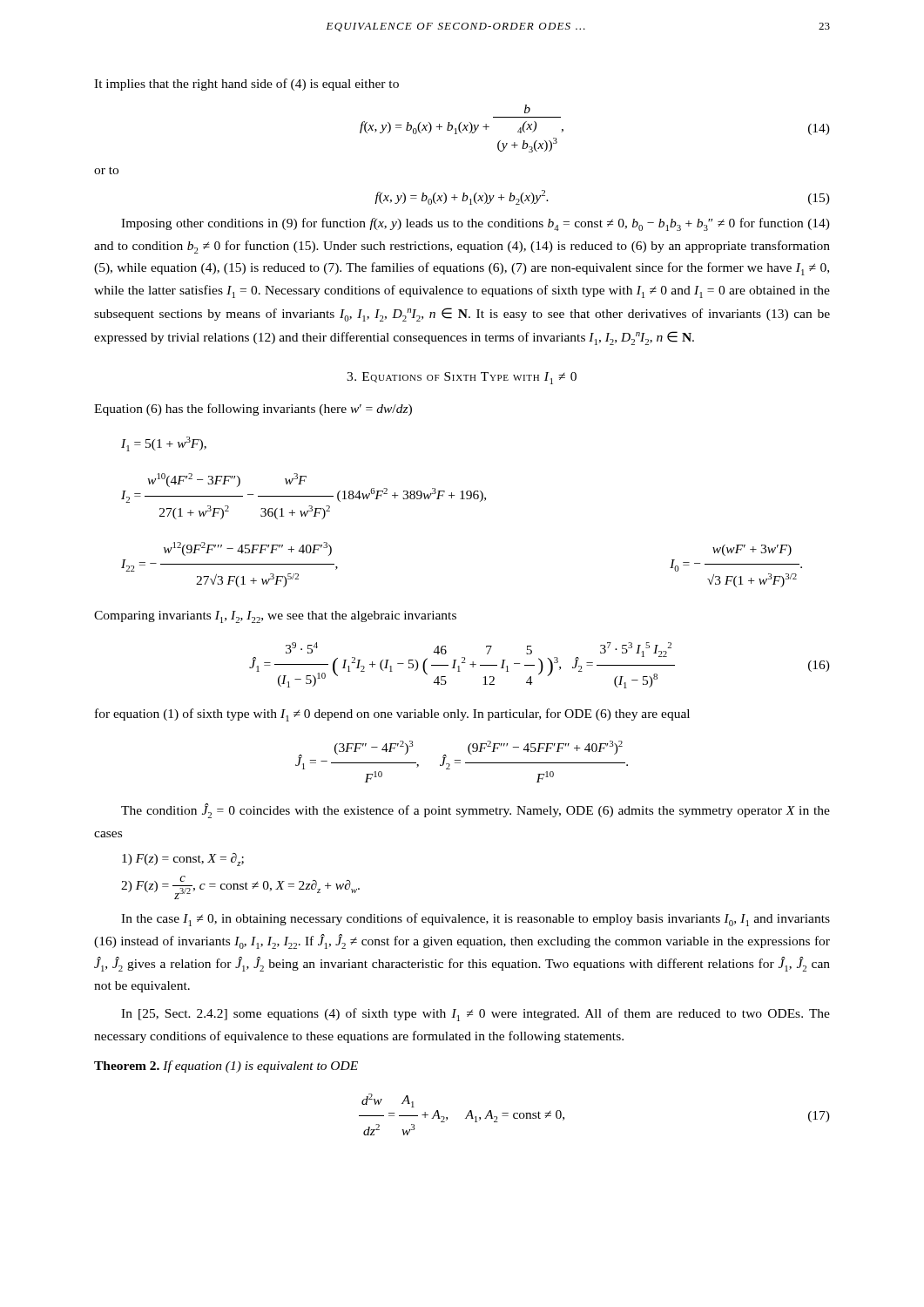Image resolution: width=924 pixels, height=1307 pixels.
Task: Where is the section header that starts "3. Equations of Sixth Type with"?
Action: (x=462, y=378)
